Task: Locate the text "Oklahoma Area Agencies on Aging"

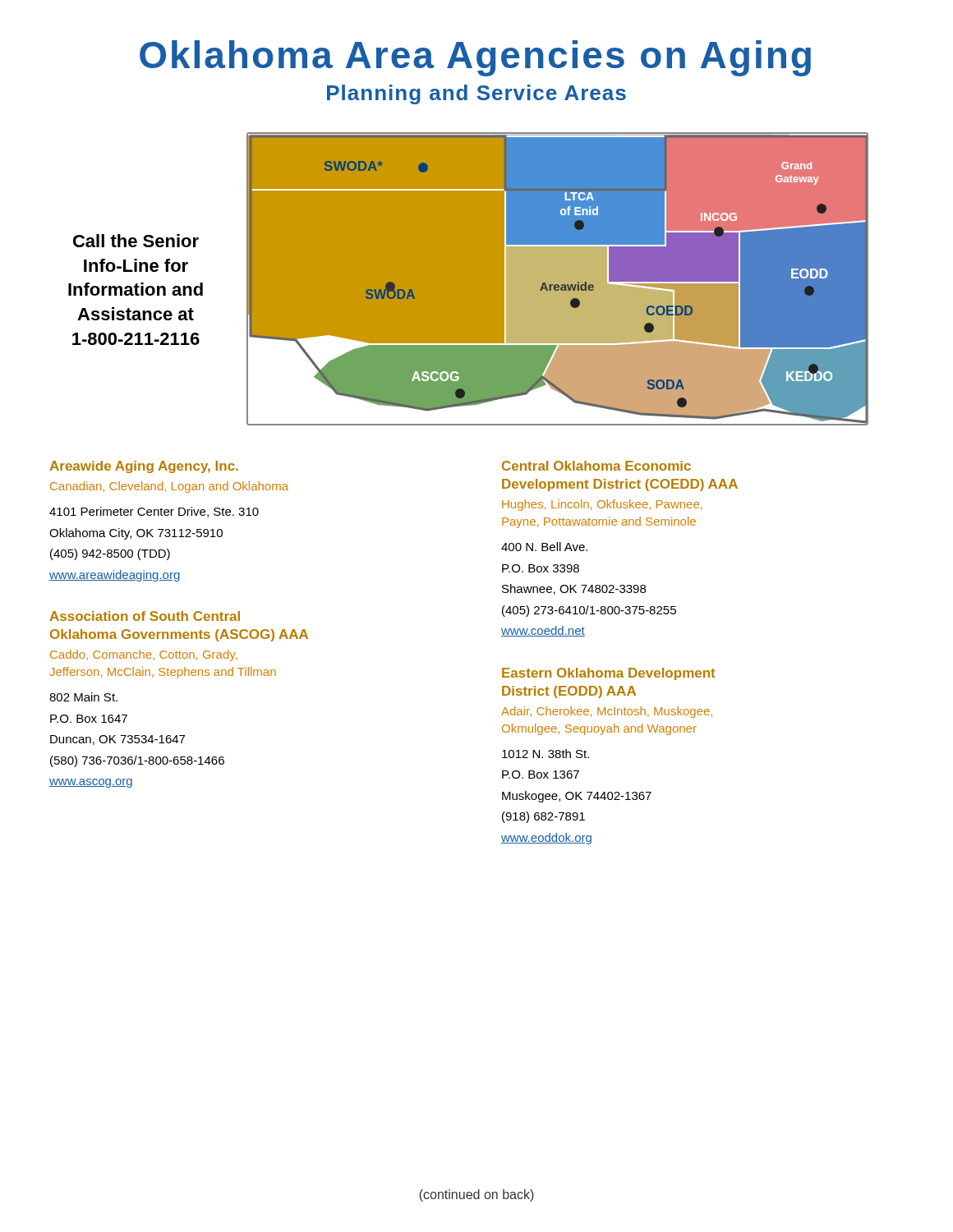Action: [x=476, y=55]
